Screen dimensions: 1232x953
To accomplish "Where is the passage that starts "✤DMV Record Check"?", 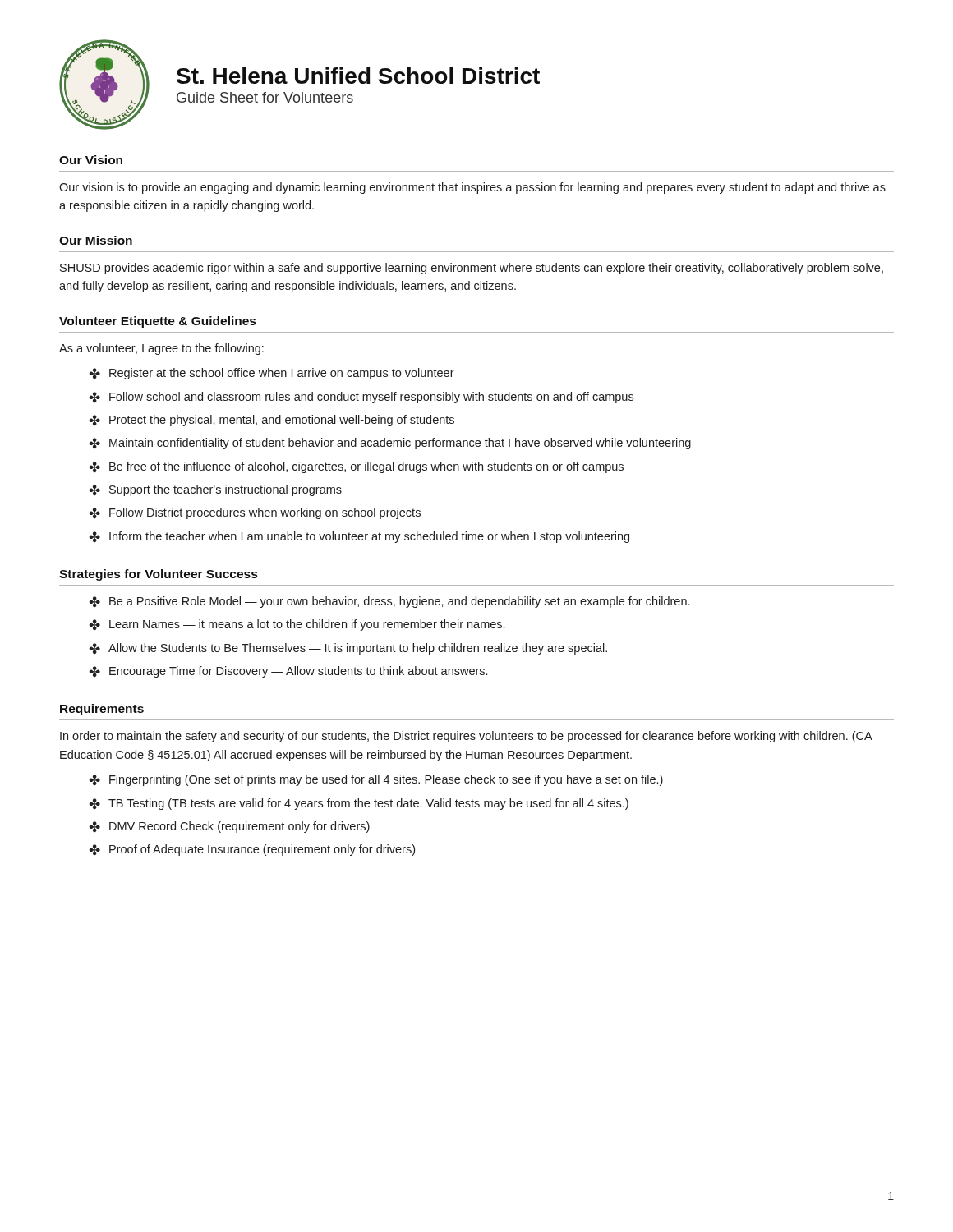I will tap(229, 827).
